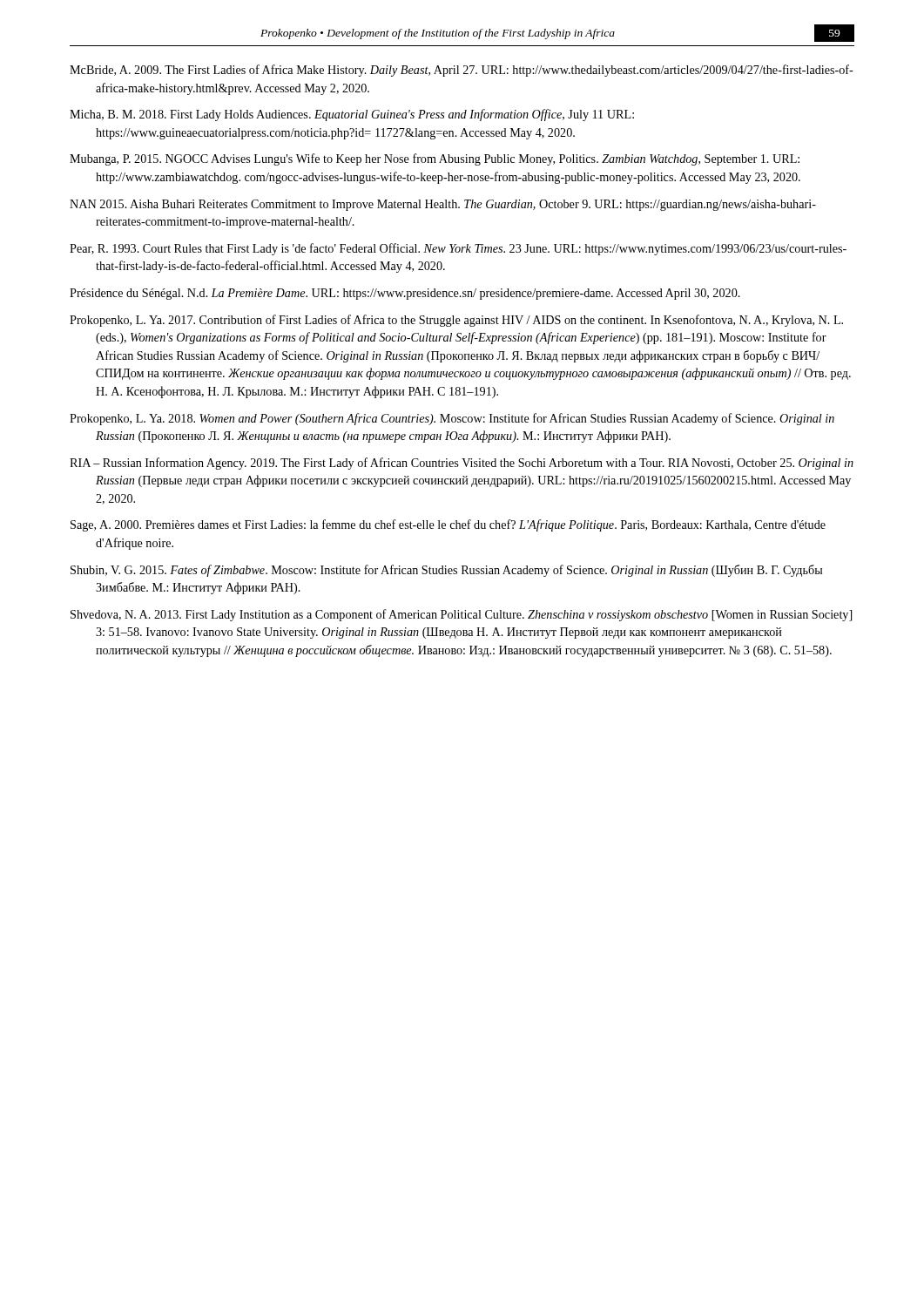Image resolution: width=924 pixels, height=1307 pixels.
Task: Locate the list item that says "Prokopenko, L. Ya. 2018. Women and"
Action: [452, 427]
